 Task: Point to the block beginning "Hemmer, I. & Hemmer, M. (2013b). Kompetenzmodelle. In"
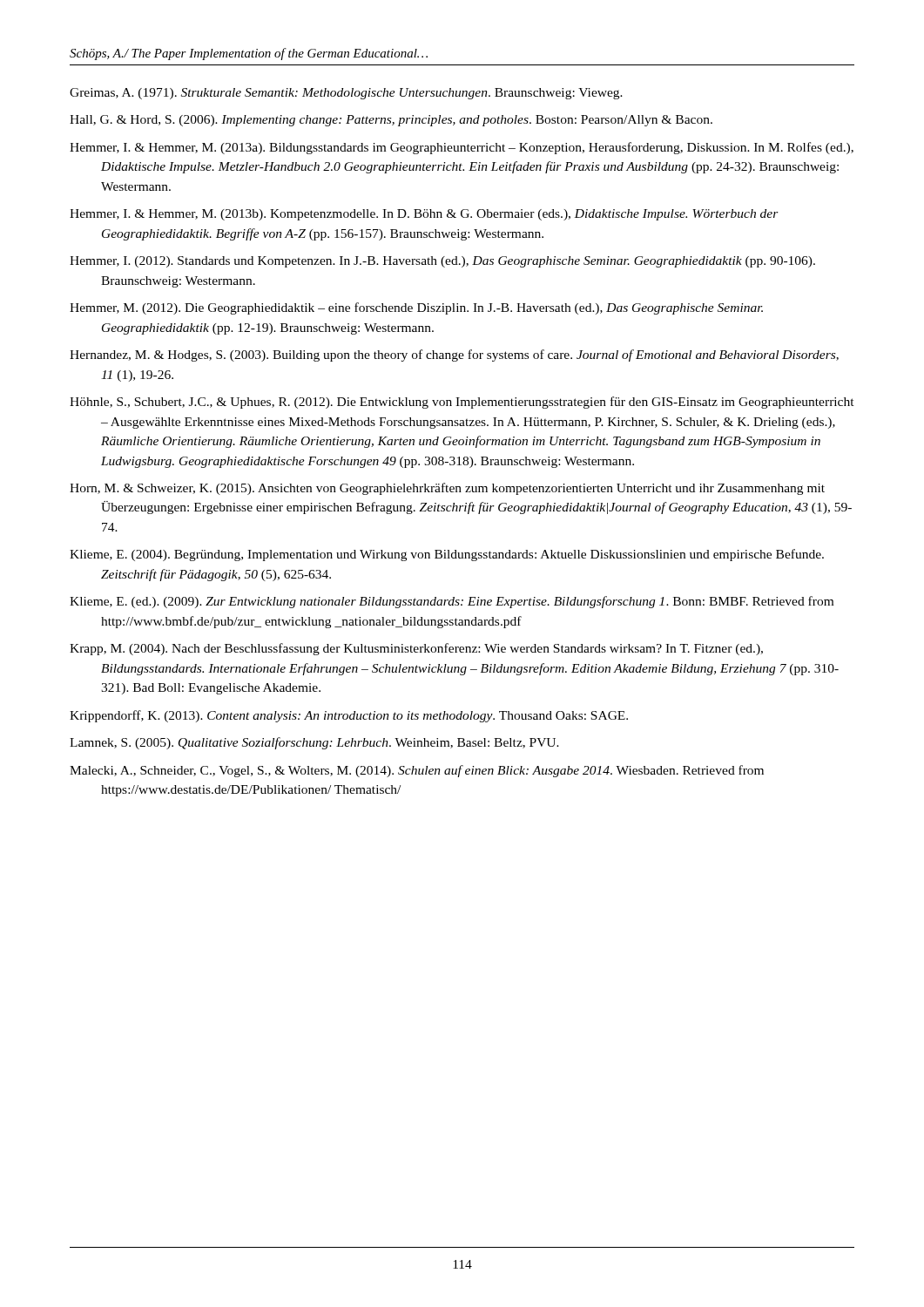424,223
